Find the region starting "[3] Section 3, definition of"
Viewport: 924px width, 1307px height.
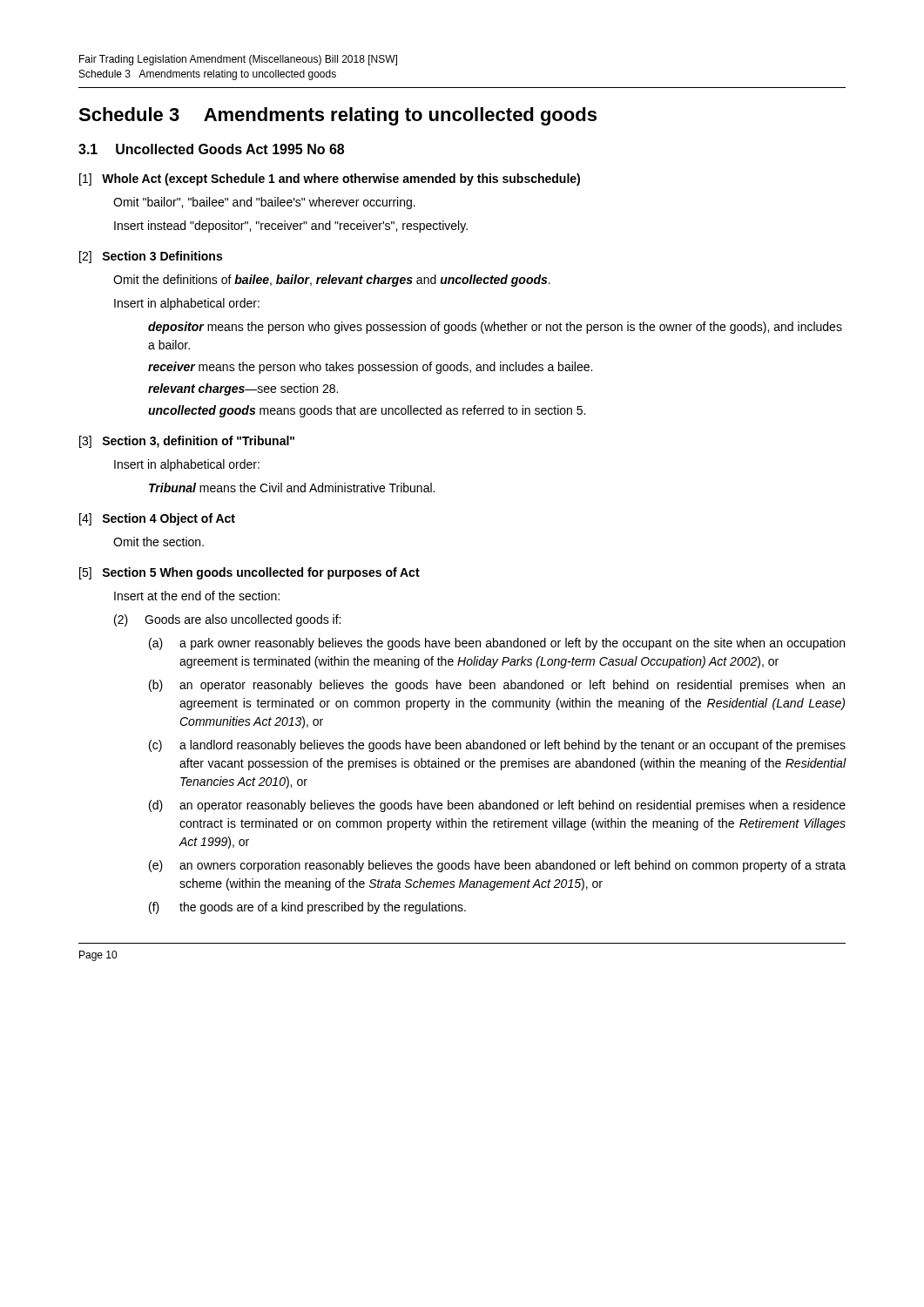tap(187, 442)
